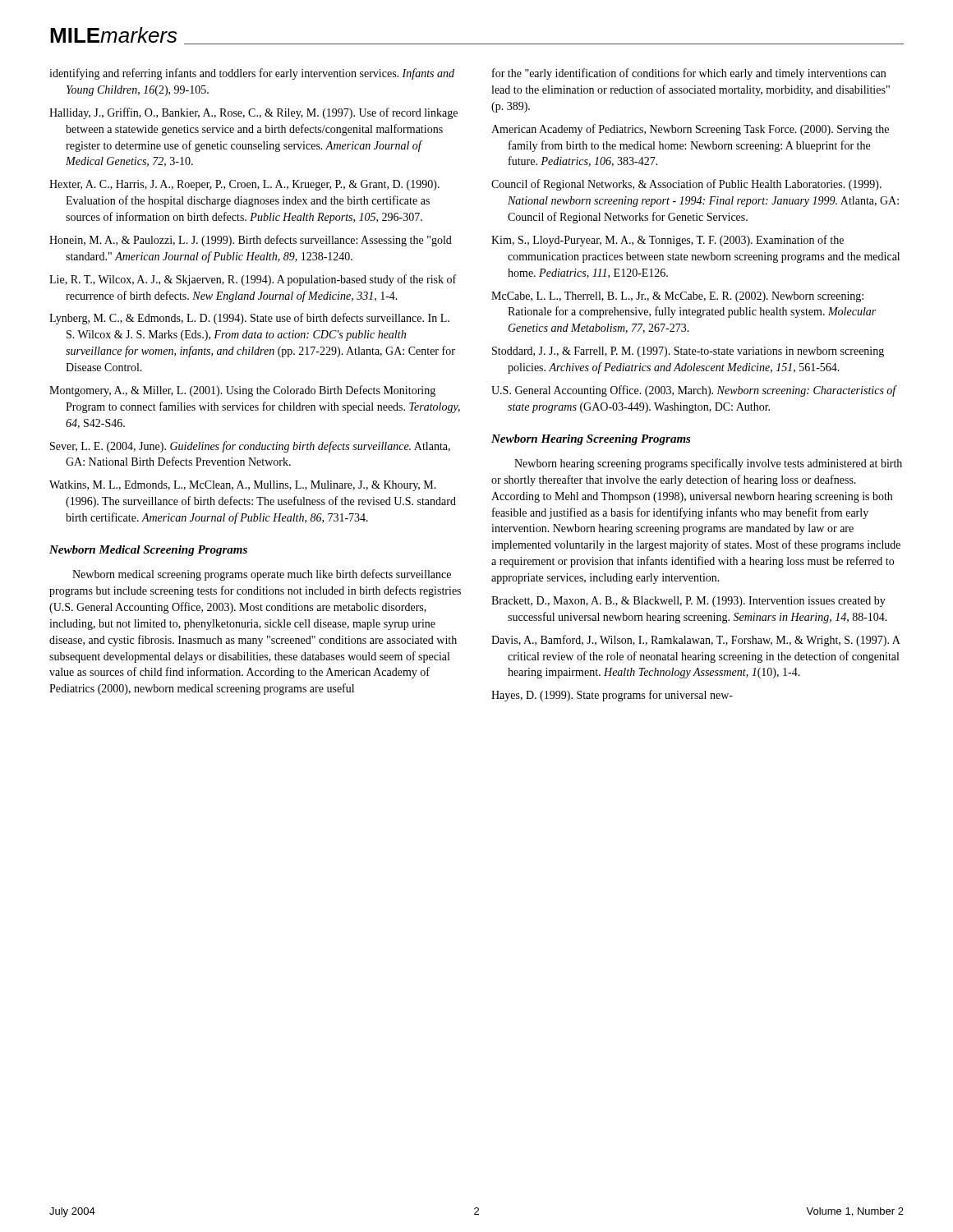Find the block on this page that starts "Hayes, D. (1999)."
The image size is (953, 1232).
[612, 695]
